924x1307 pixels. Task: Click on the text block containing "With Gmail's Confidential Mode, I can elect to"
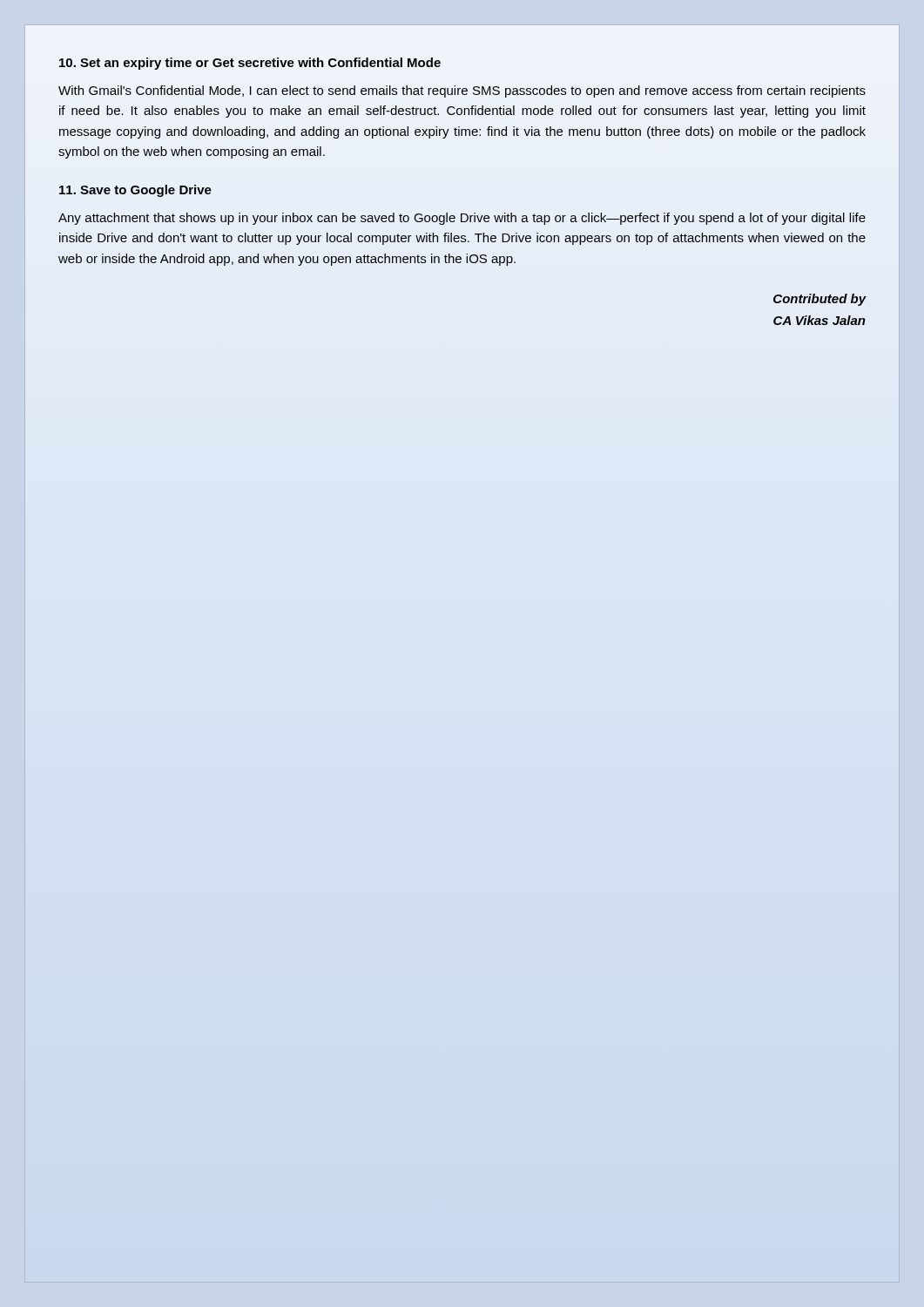coord(462,121)
